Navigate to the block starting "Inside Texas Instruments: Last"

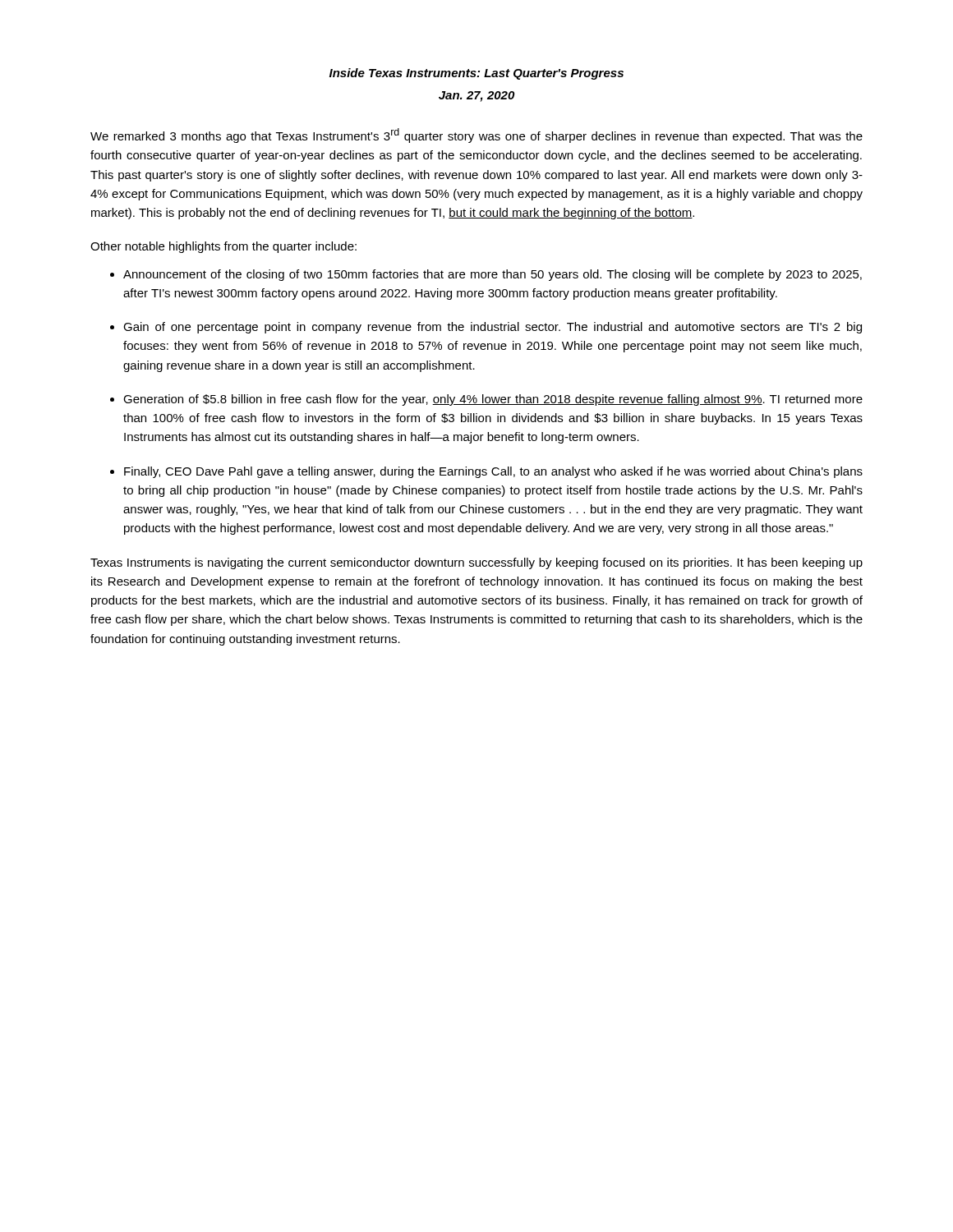click(x=476, y=73)
